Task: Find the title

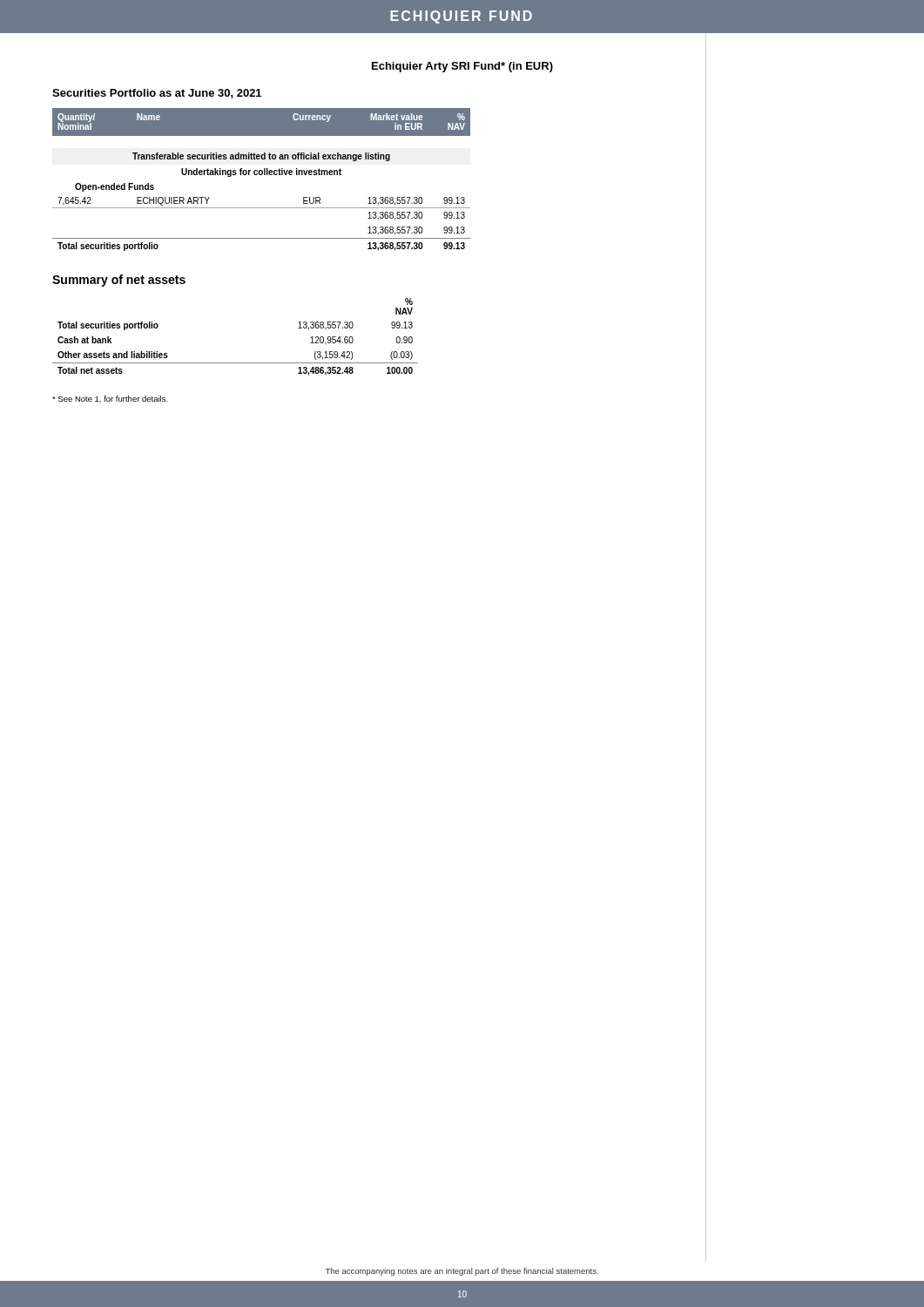Action: (x=462, y=66)
